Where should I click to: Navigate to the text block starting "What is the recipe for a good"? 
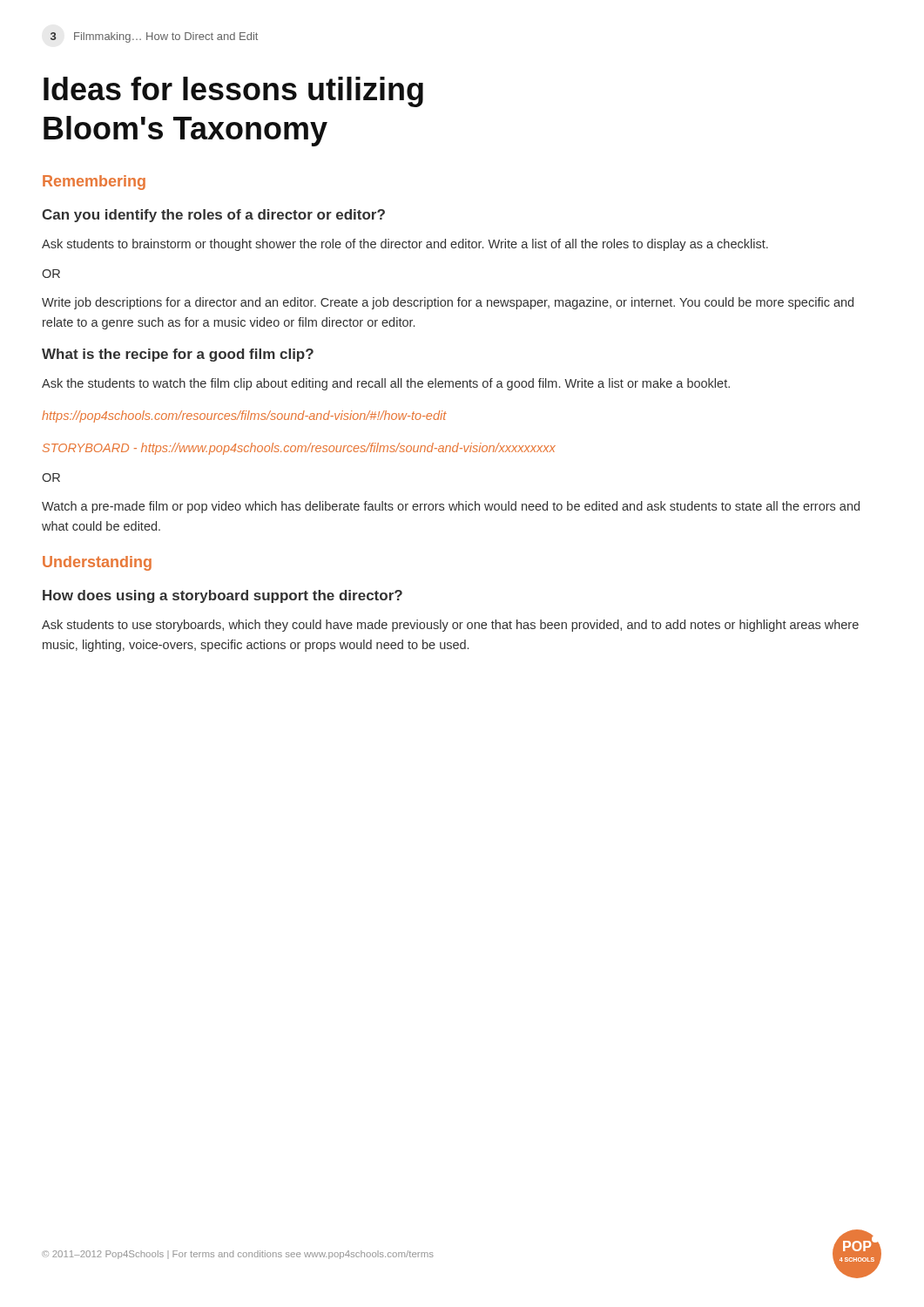178,354
